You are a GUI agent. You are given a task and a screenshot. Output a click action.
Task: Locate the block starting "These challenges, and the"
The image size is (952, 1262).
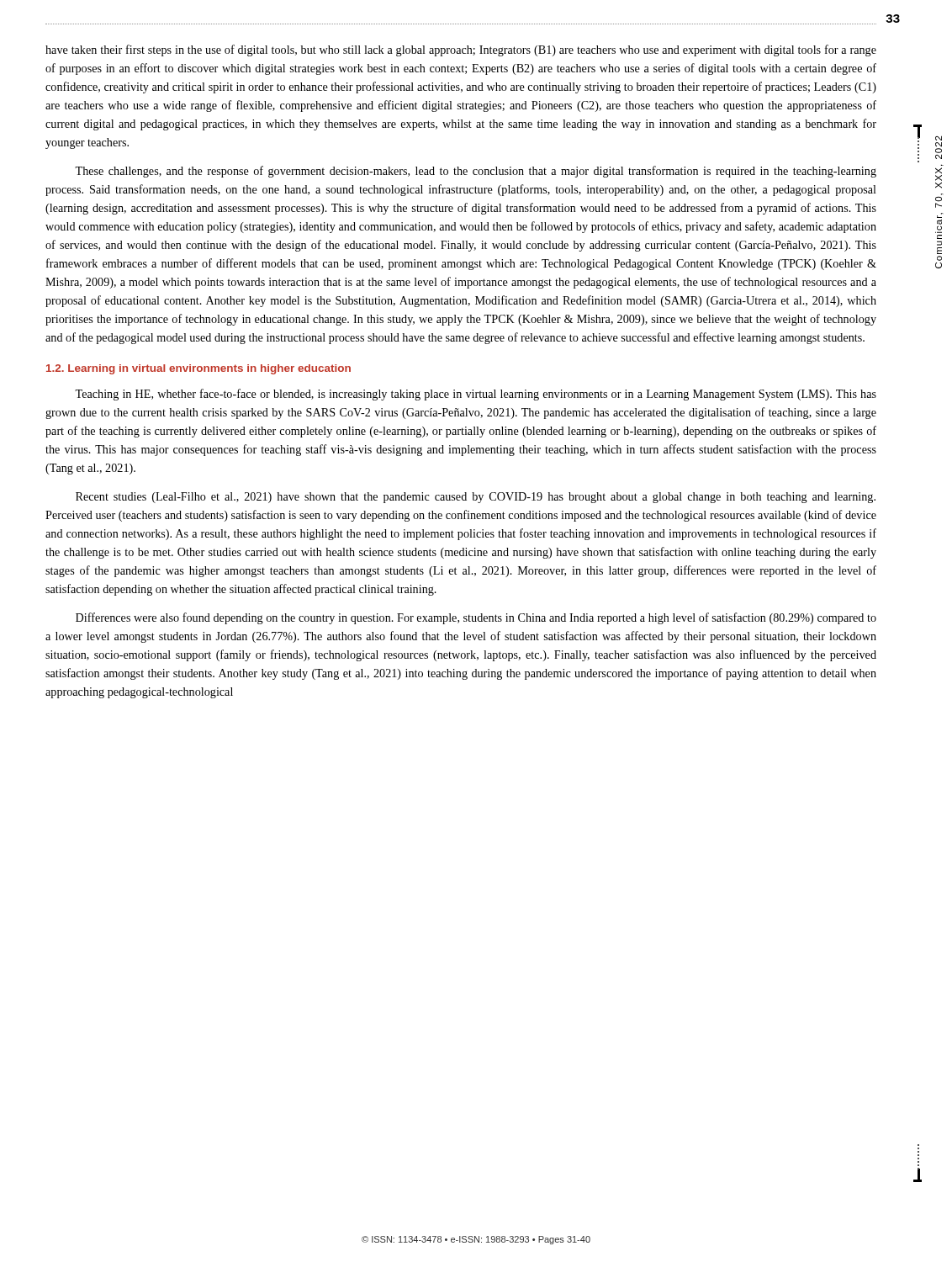(461, 254)
